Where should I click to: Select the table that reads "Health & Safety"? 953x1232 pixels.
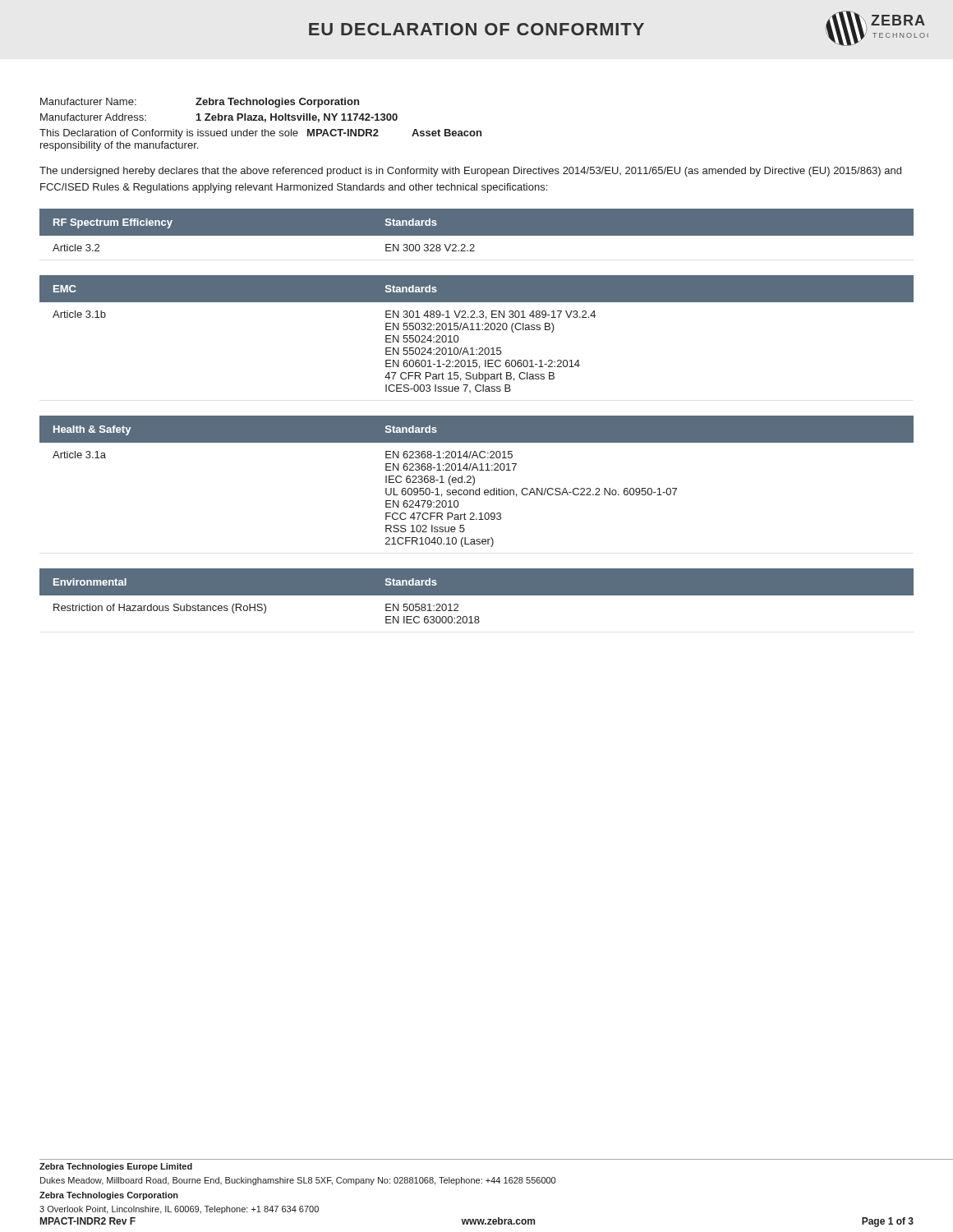pyautogui.click(x=476, y=485)
